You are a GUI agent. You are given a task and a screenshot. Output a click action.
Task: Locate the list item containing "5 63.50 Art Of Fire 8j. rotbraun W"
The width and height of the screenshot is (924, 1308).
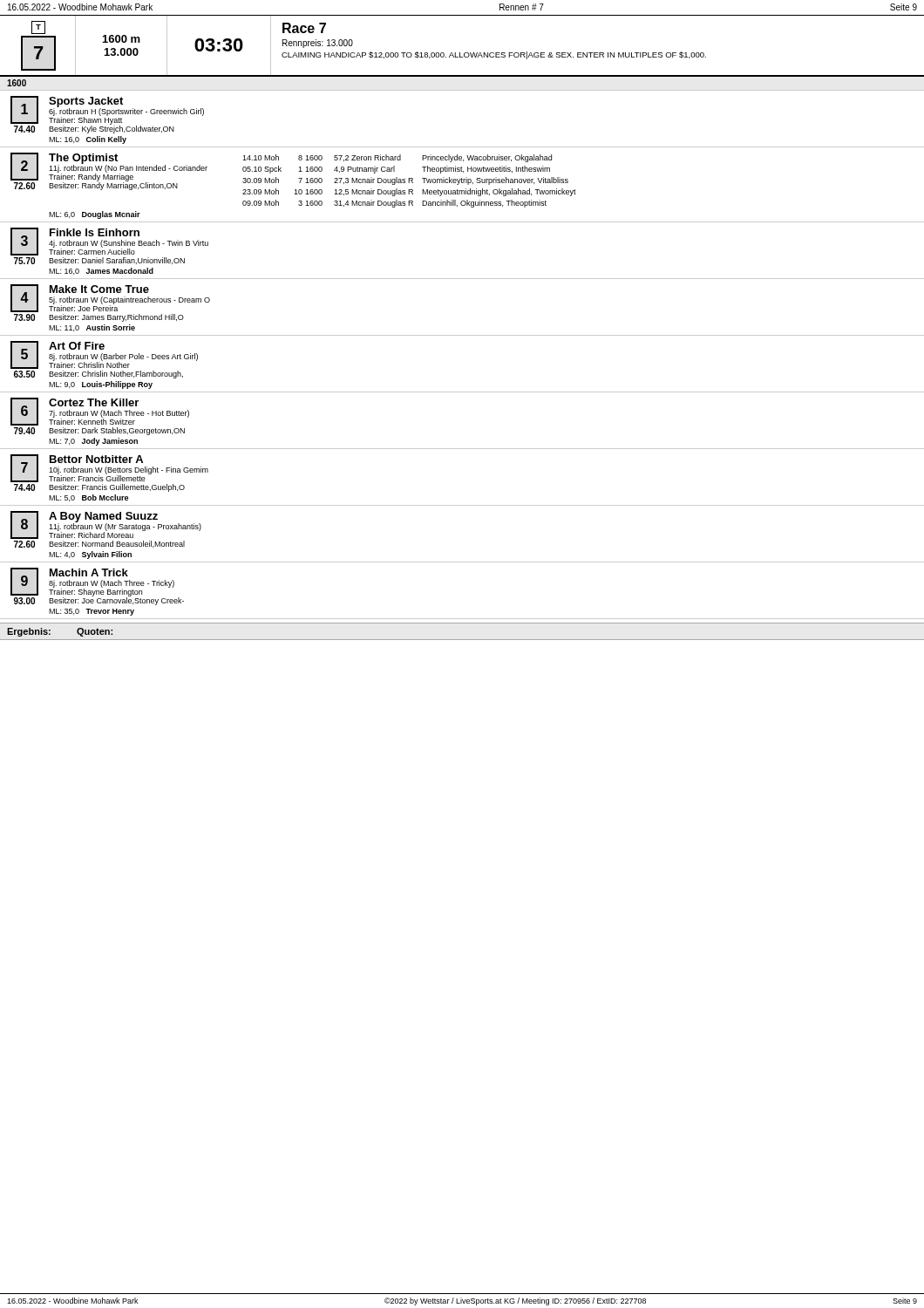pyautogui.click(x=104, y=355)
